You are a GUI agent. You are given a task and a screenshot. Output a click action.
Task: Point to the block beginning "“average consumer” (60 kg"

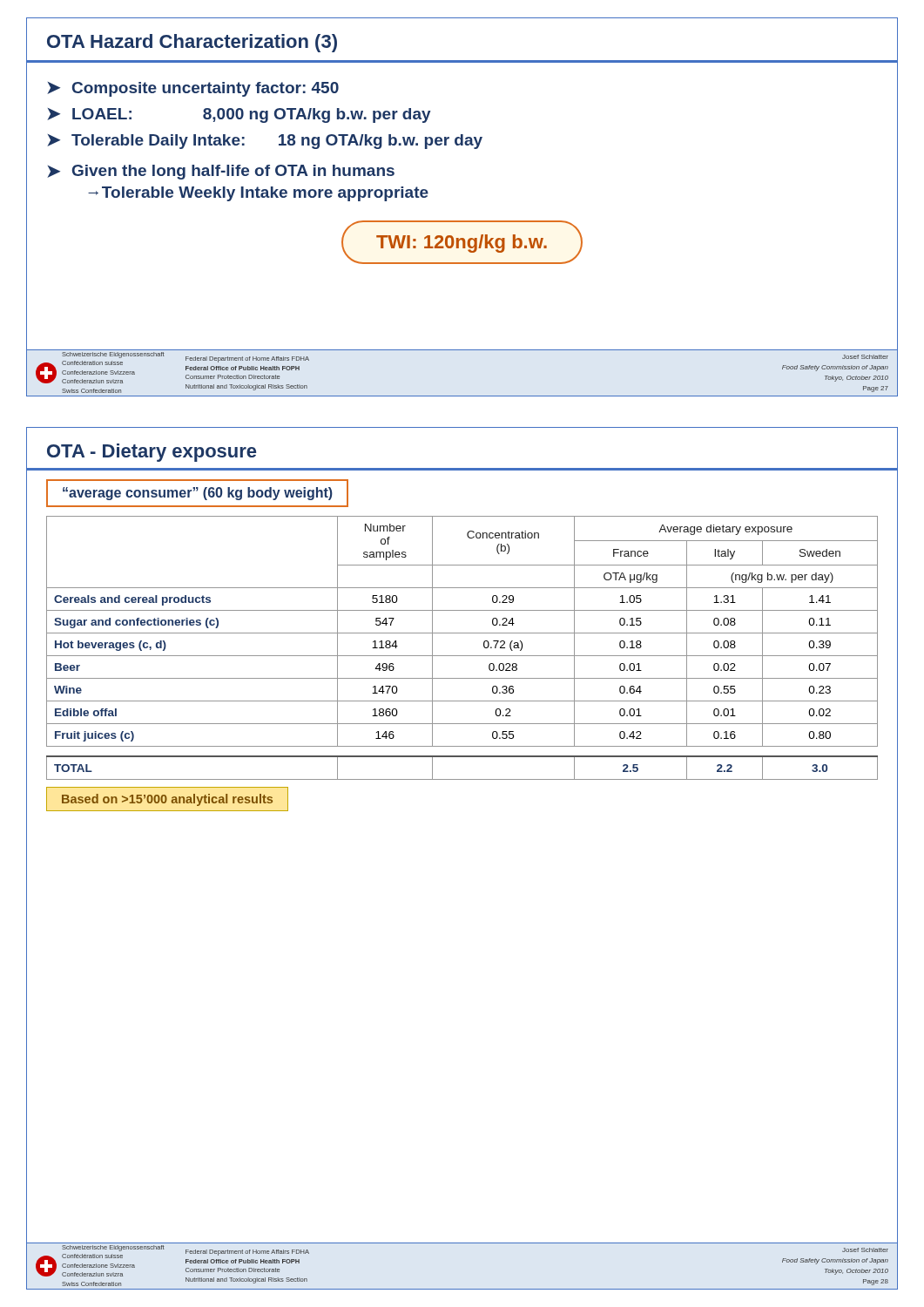coord(197,493)
